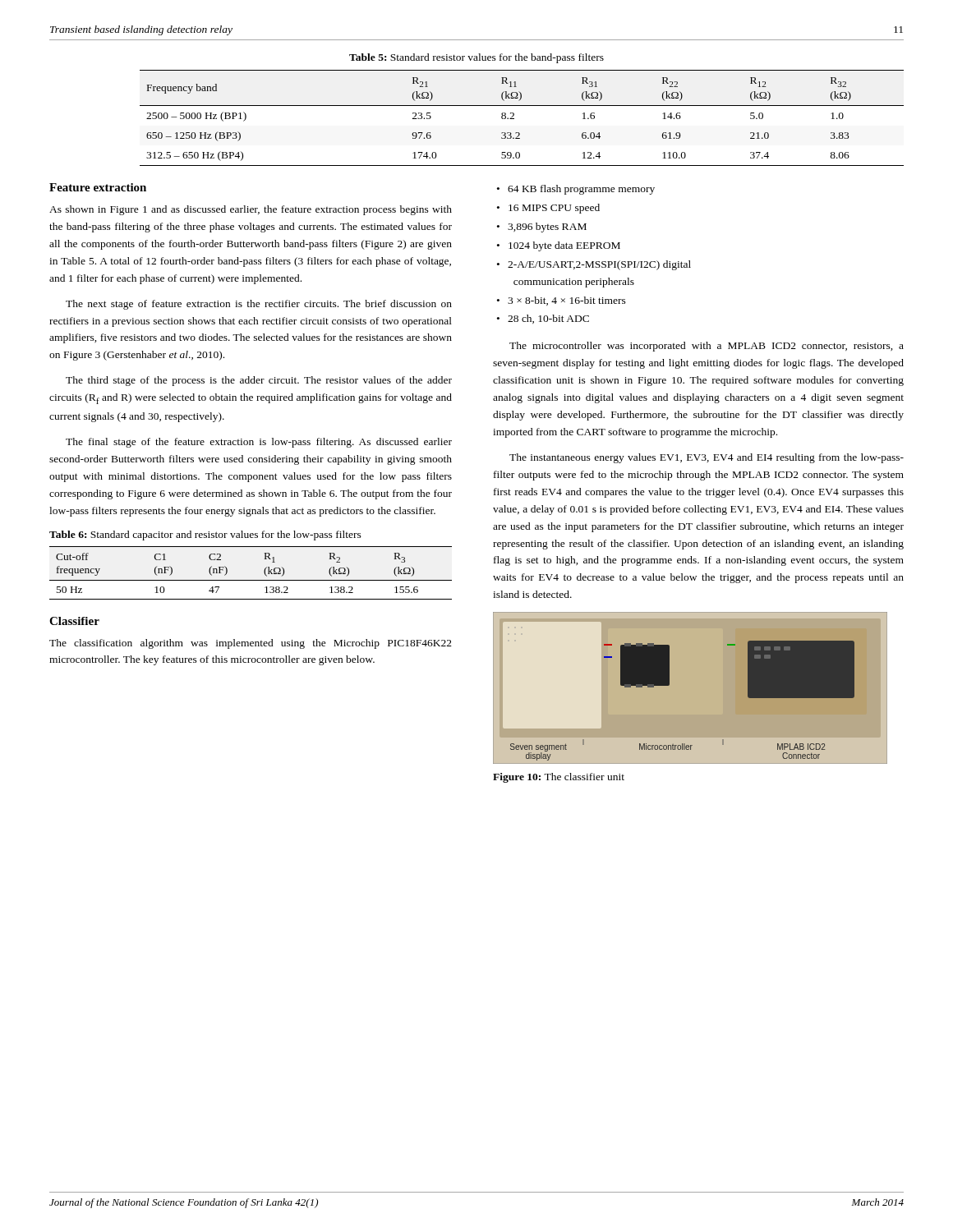Click on the passage starting "The classification algorithm was implemented using"

pos(251,652)
